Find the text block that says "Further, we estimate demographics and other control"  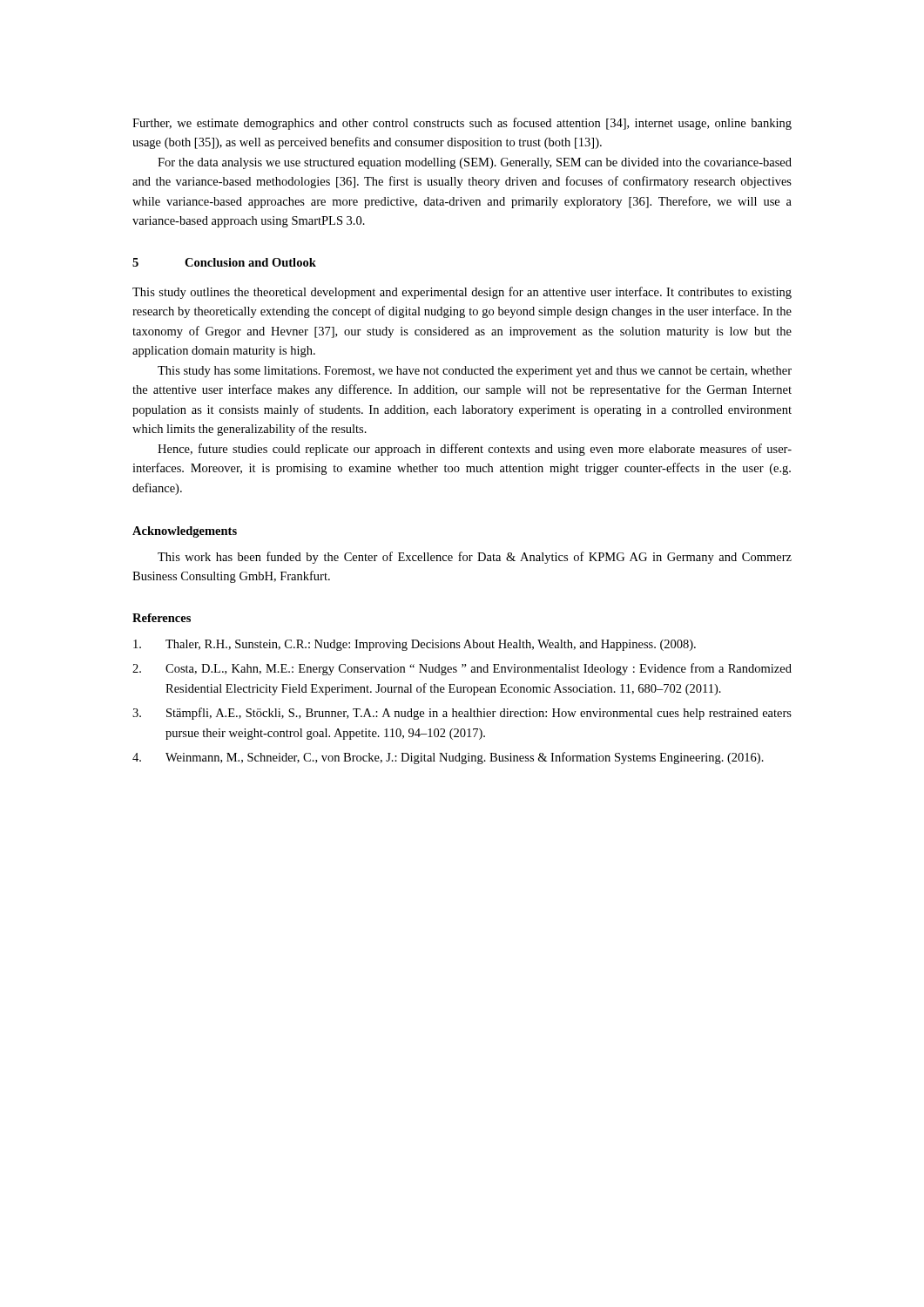[x=462, y=133]
